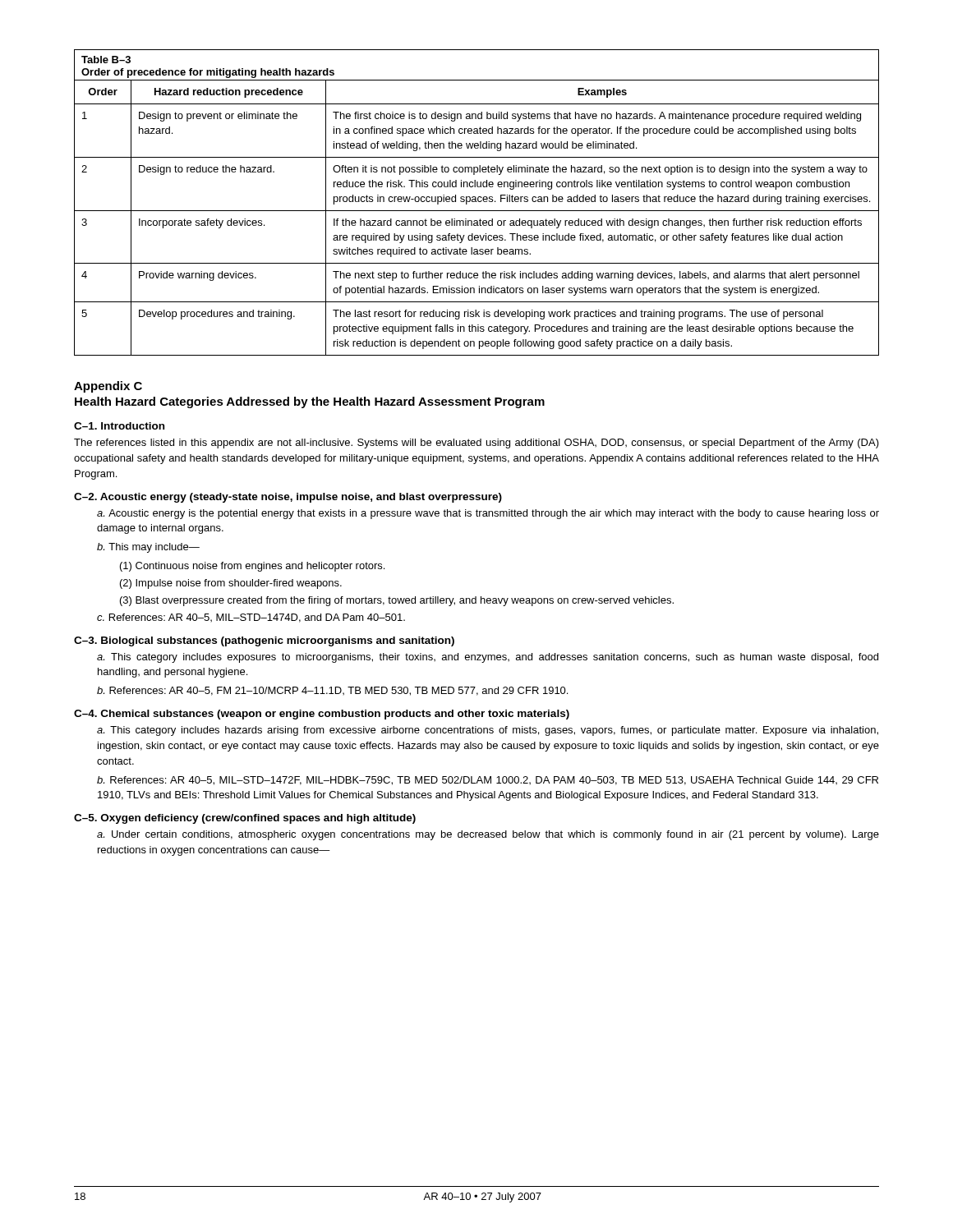953x1232 pixels.
Task: Click on the text block that says "c. References: AR"
Action: coord(251,618)
